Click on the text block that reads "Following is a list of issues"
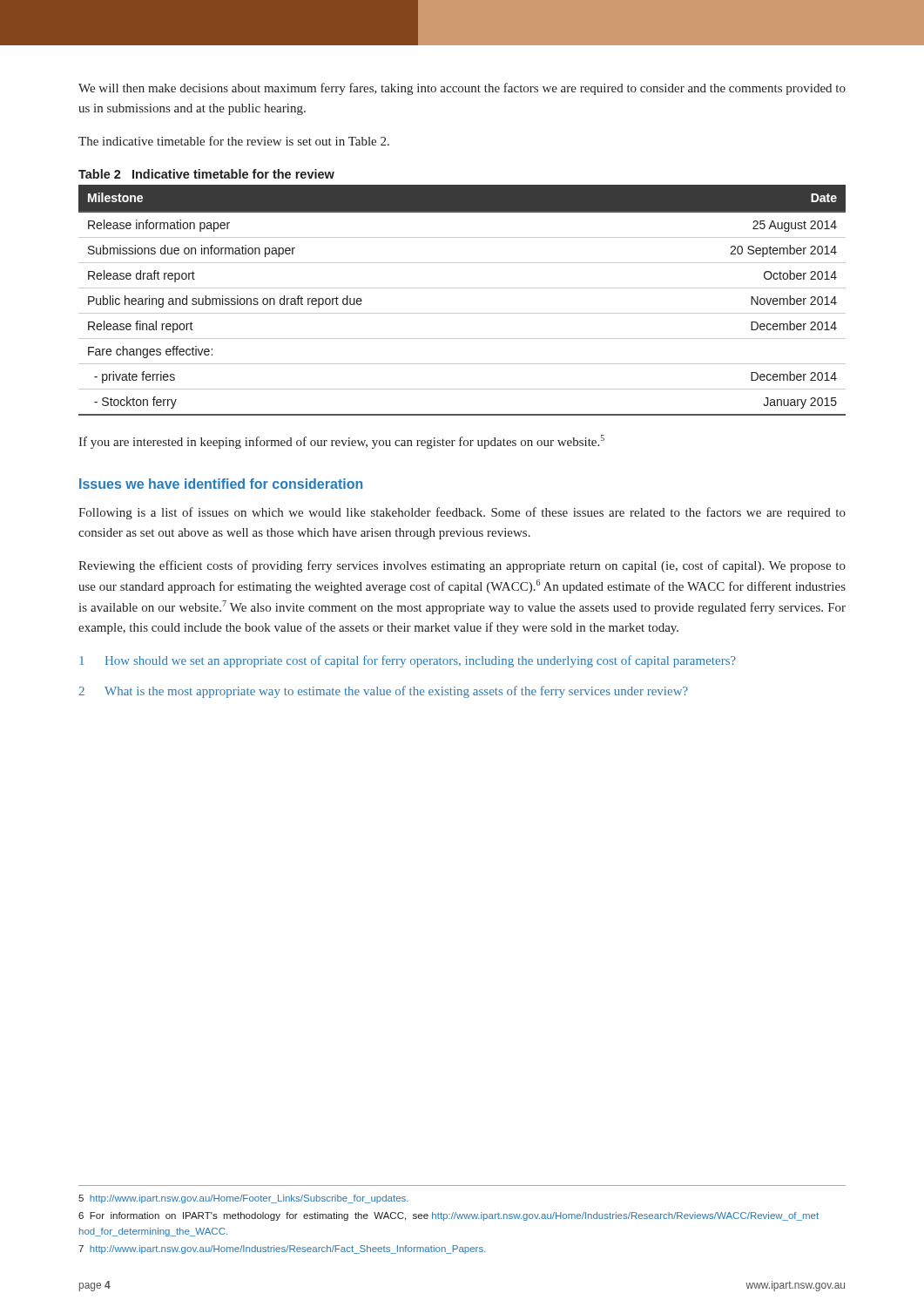 tap(462, 522)
